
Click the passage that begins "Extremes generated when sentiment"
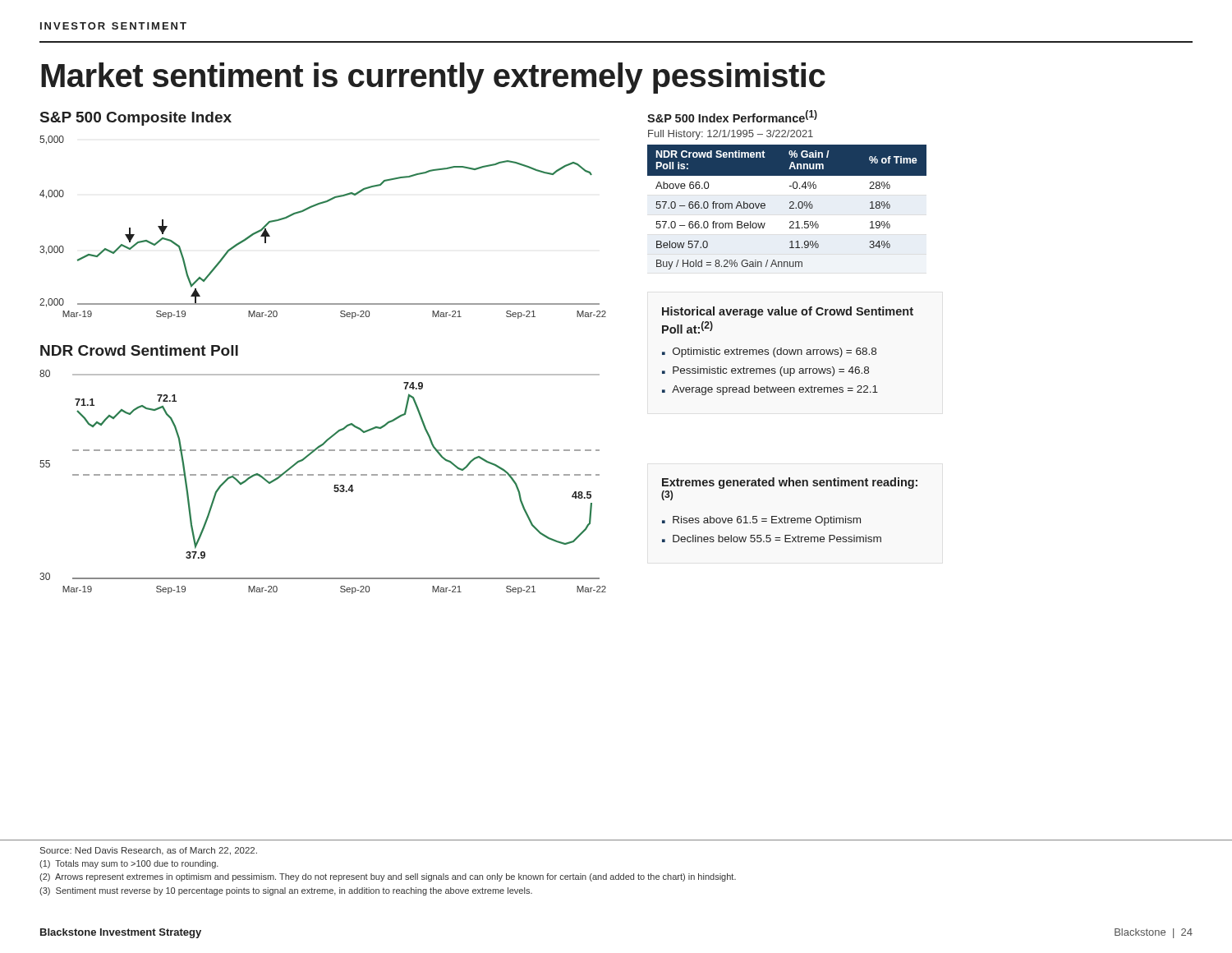point(790,491)
